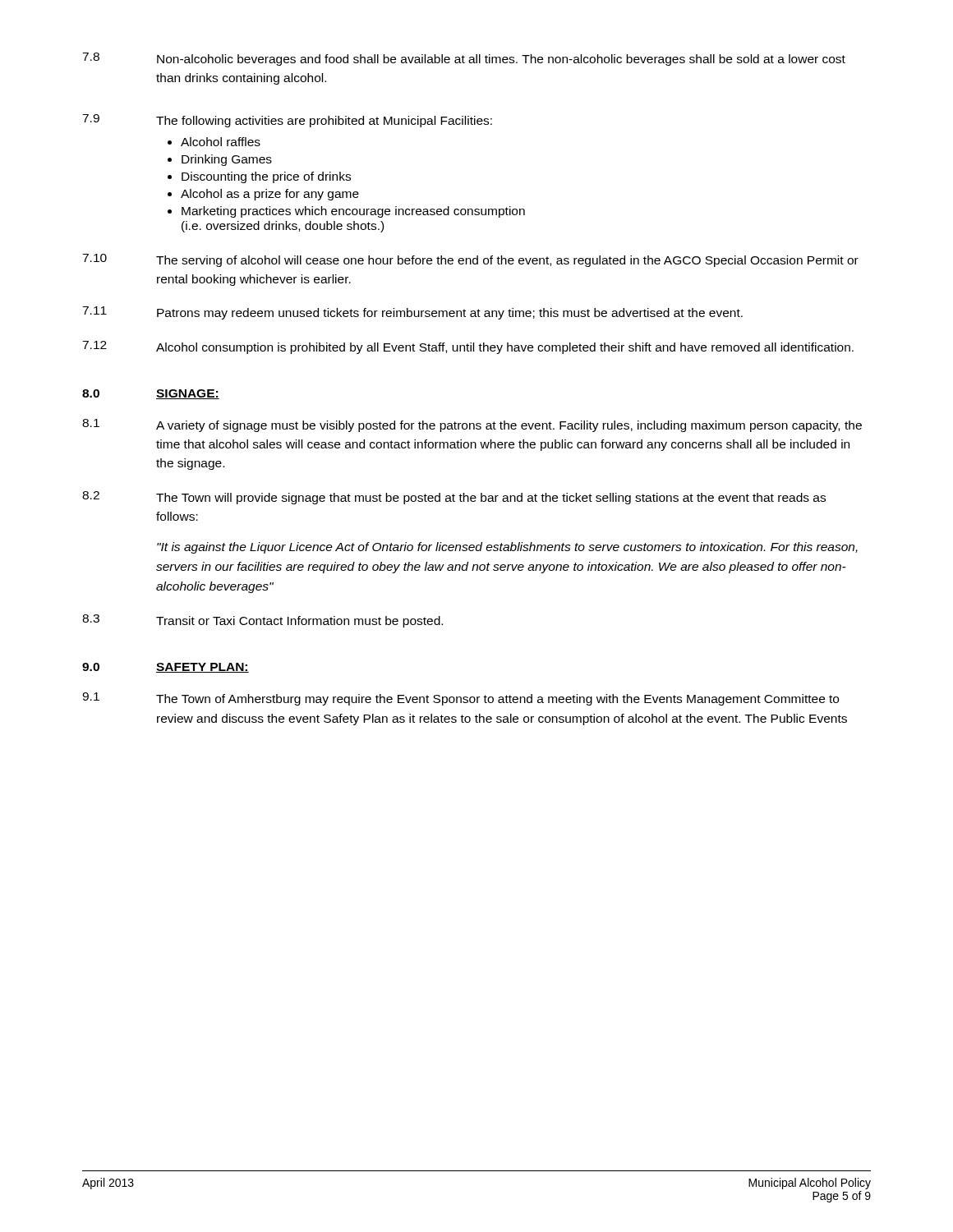Select the list item that says "Alcohol raffles"
Image resolution: width=953 pixels, height=1232 pixels.
coord(221,142)
